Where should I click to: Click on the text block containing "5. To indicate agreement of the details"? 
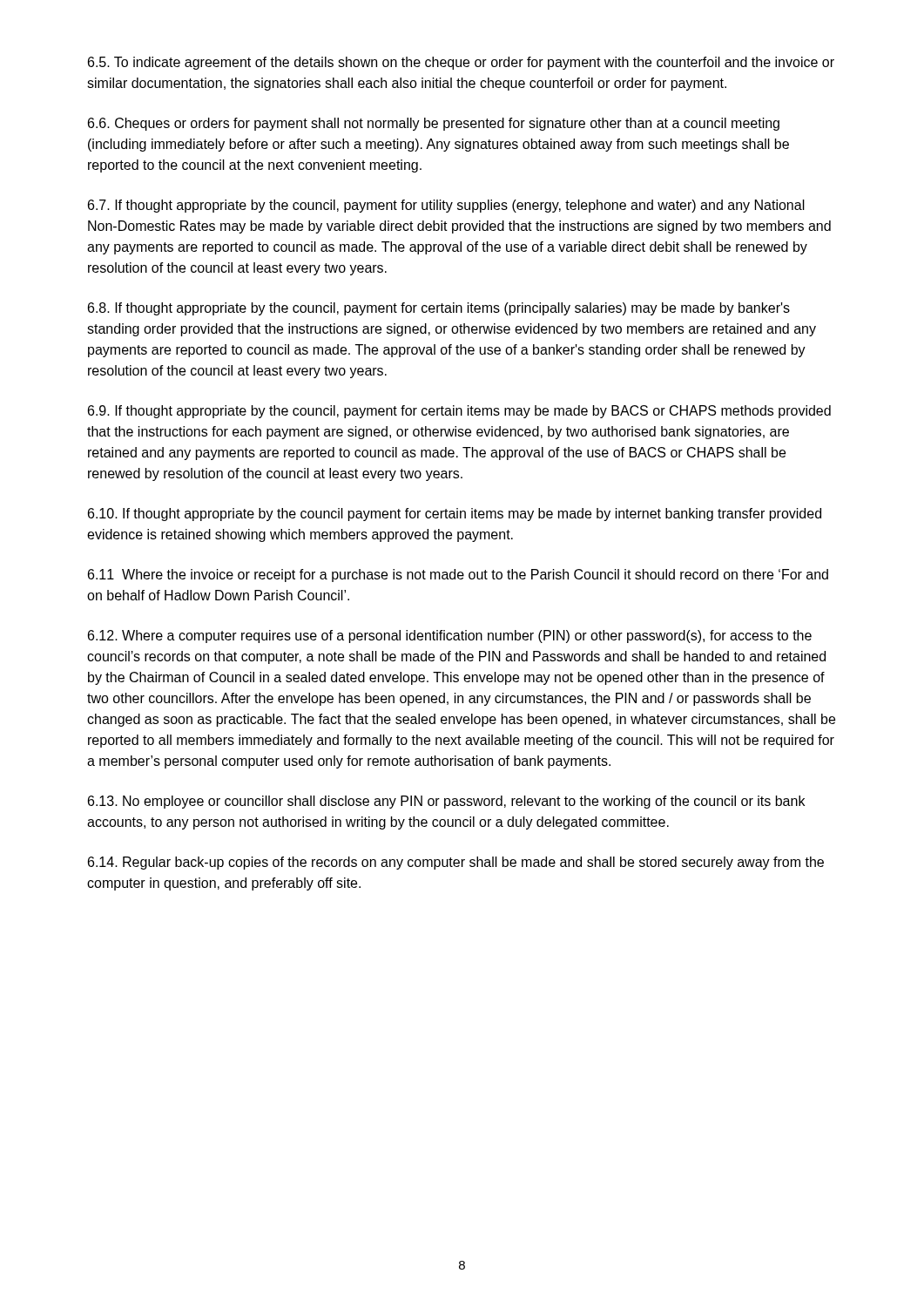click(461, 73)
